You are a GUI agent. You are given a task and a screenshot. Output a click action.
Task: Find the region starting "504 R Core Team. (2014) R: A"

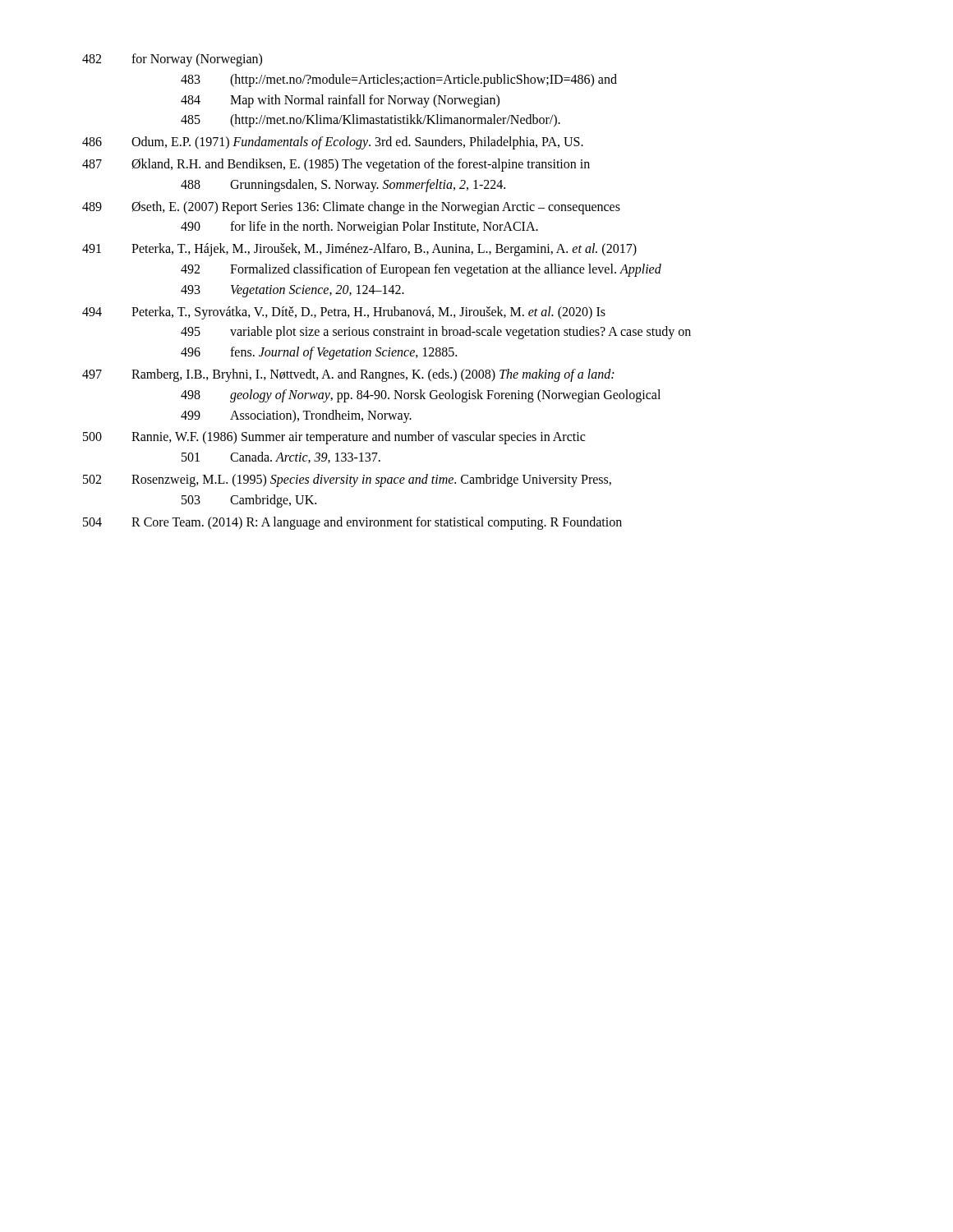[x=485, y=522]
